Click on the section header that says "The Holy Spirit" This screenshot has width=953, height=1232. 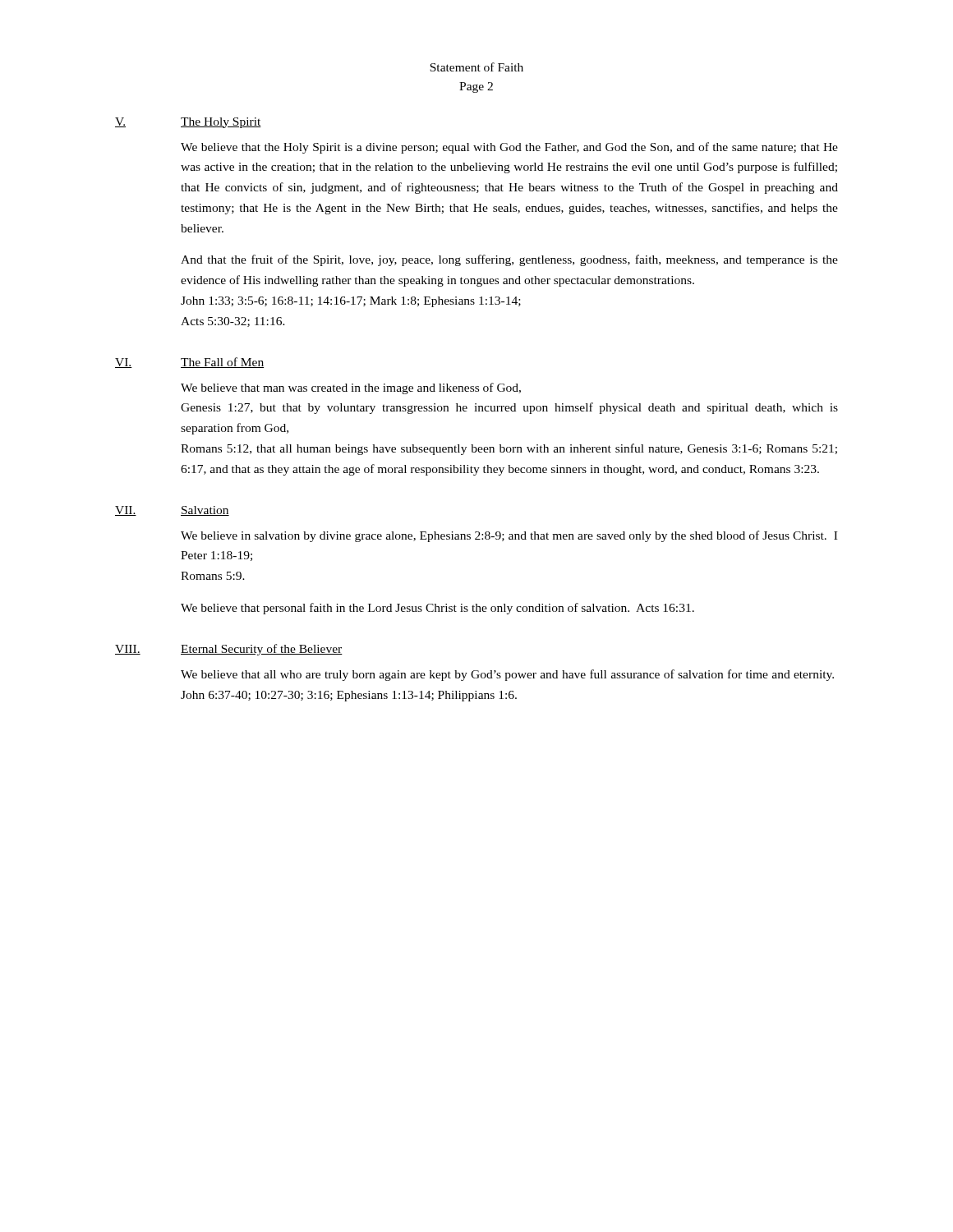coord(221,121)
